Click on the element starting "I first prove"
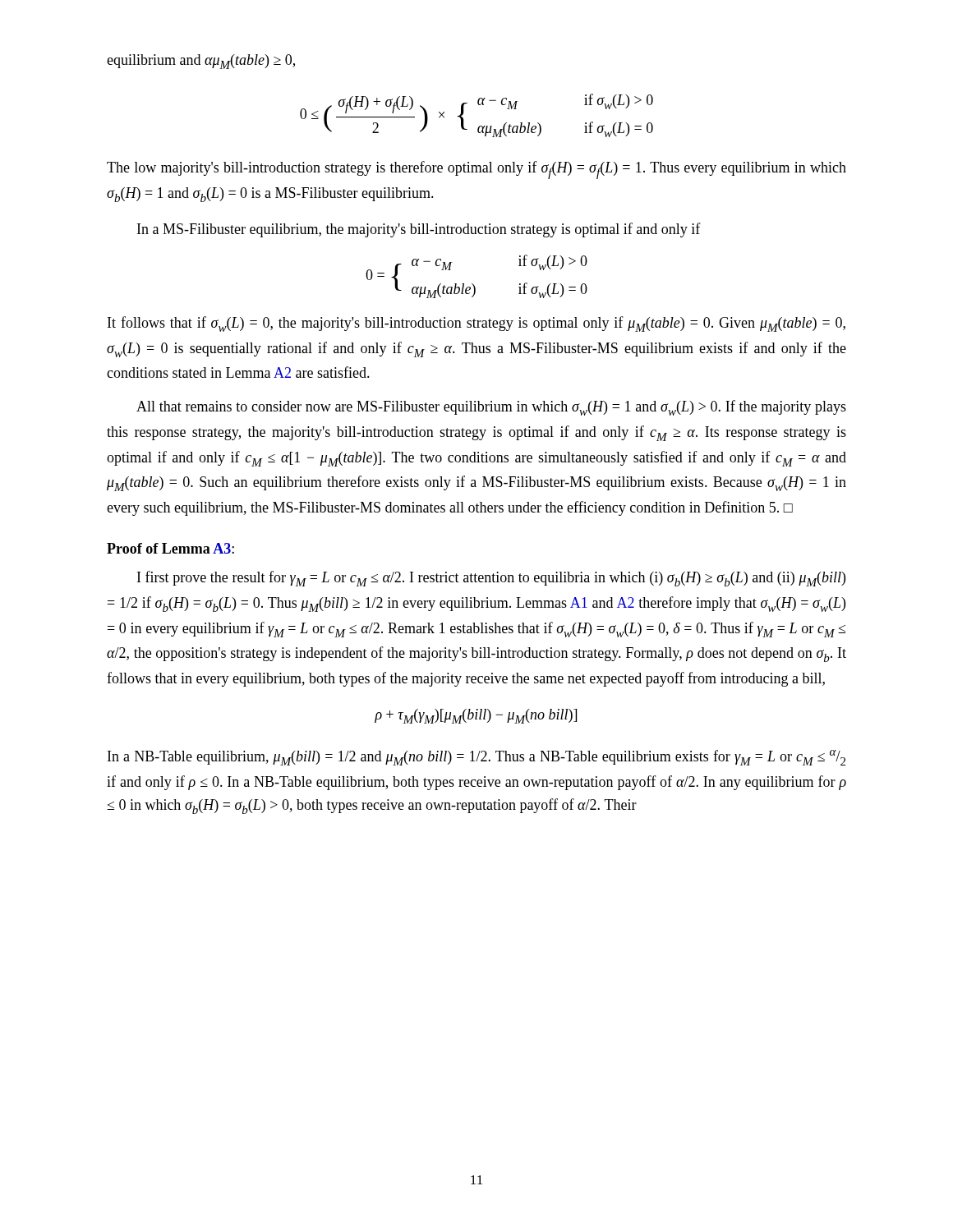 click(x=476, y=629)
